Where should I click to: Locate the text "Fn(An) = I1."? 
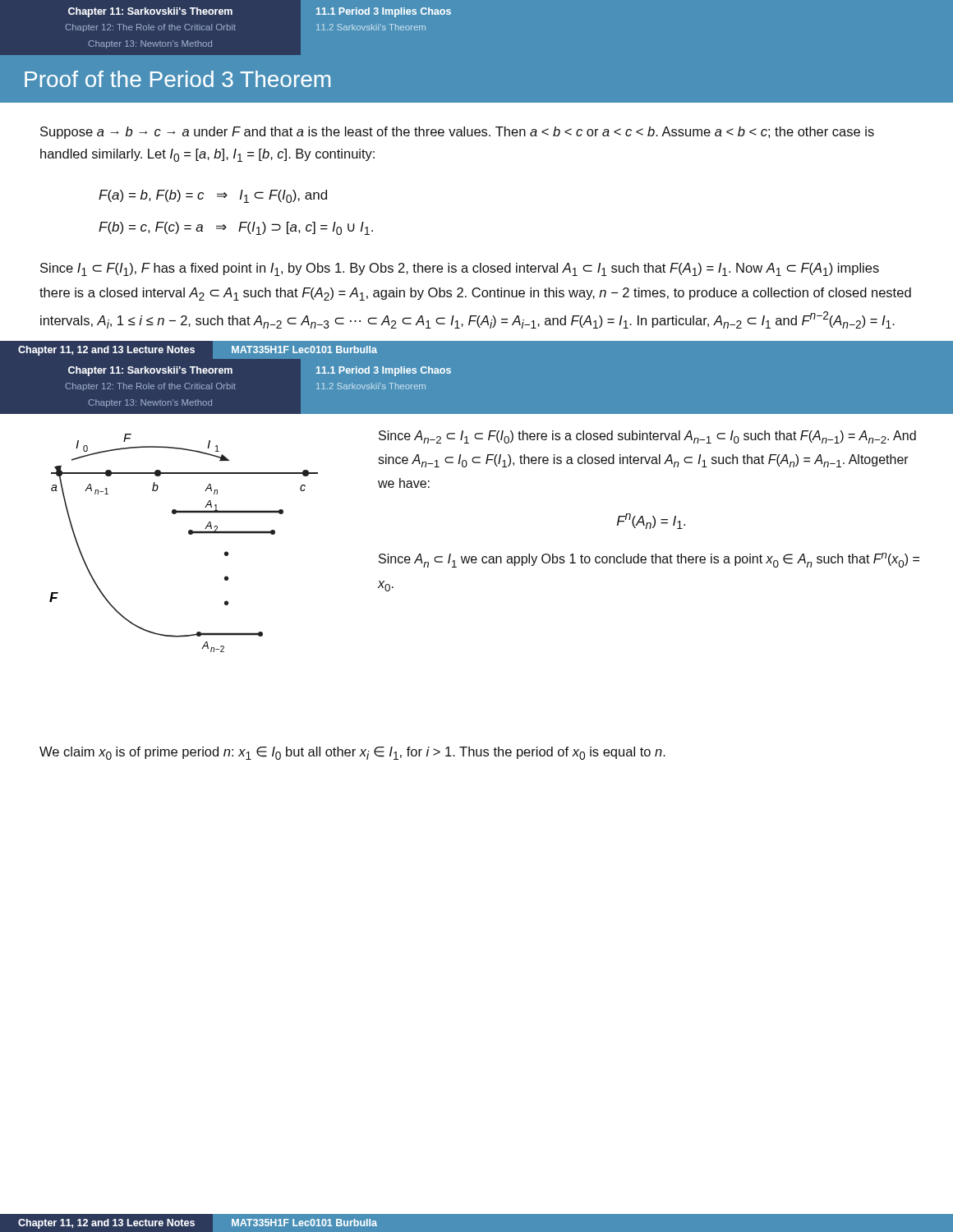point(651,520)
